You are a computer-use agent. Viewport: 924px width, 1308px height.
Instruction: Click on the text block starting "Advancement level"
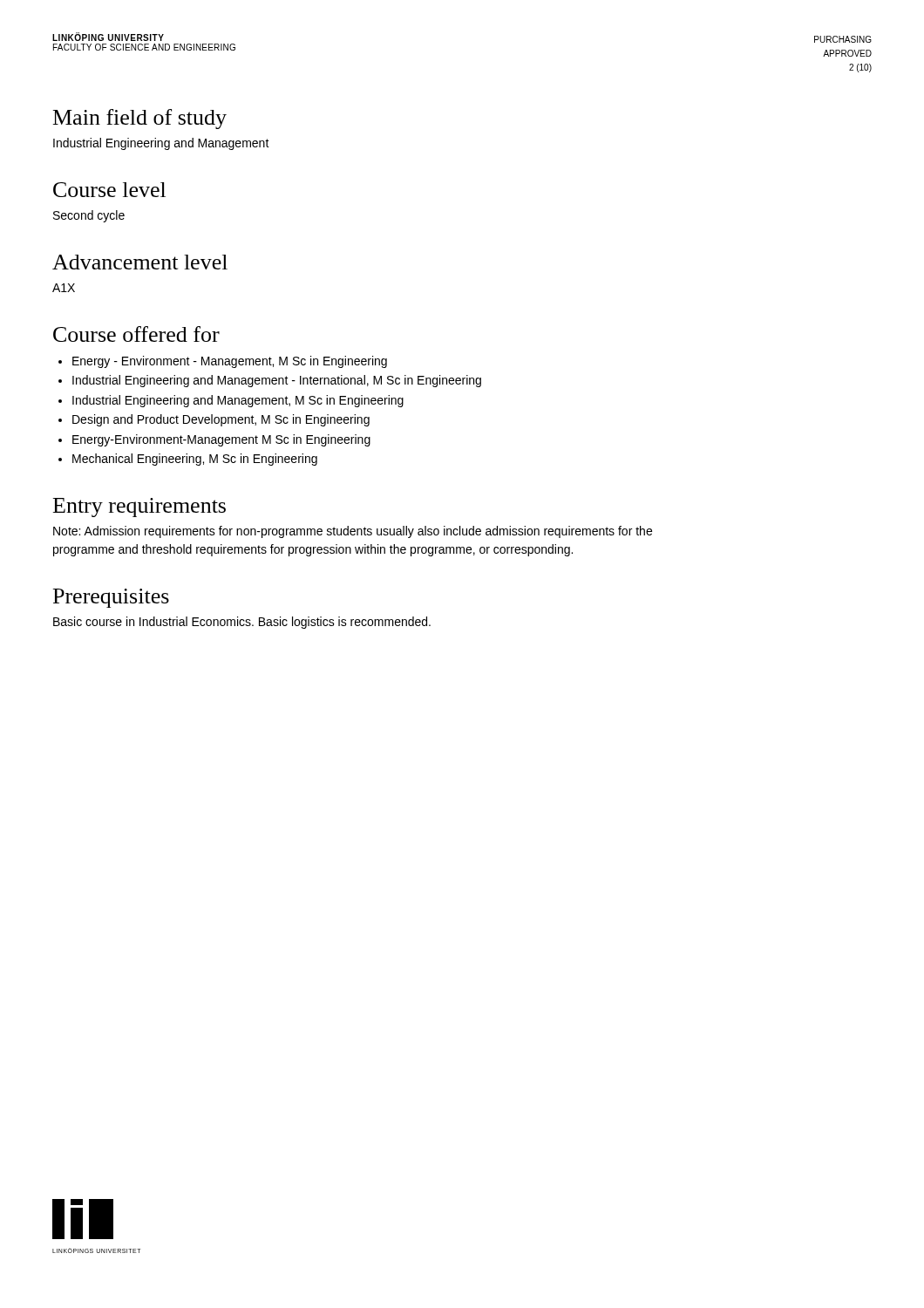[140, 262]
